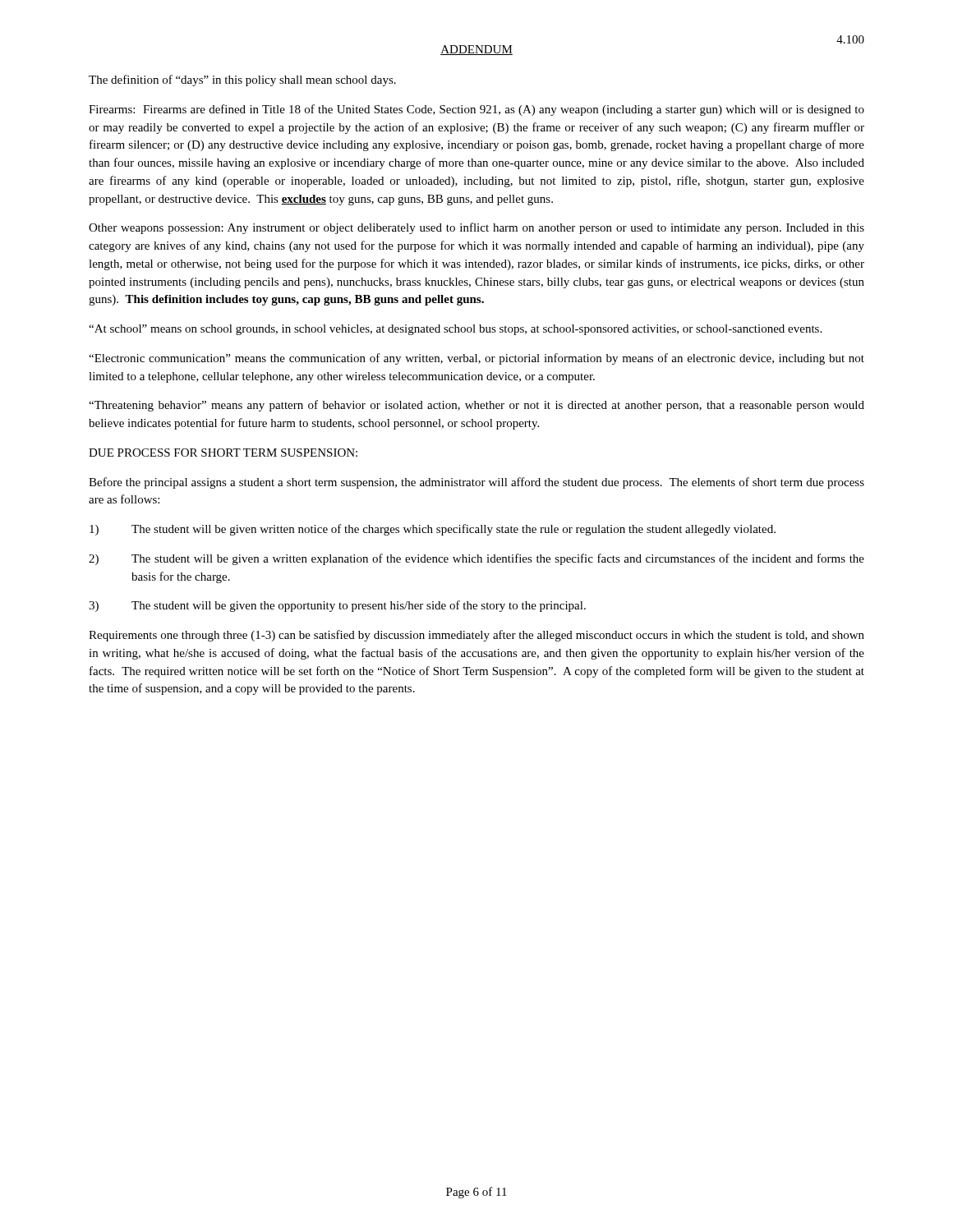Screen dimensions: 1232x953
Task: Find the block on this page that starts "Before the principal assigns a student a"
Action: [x=476, y=491]
